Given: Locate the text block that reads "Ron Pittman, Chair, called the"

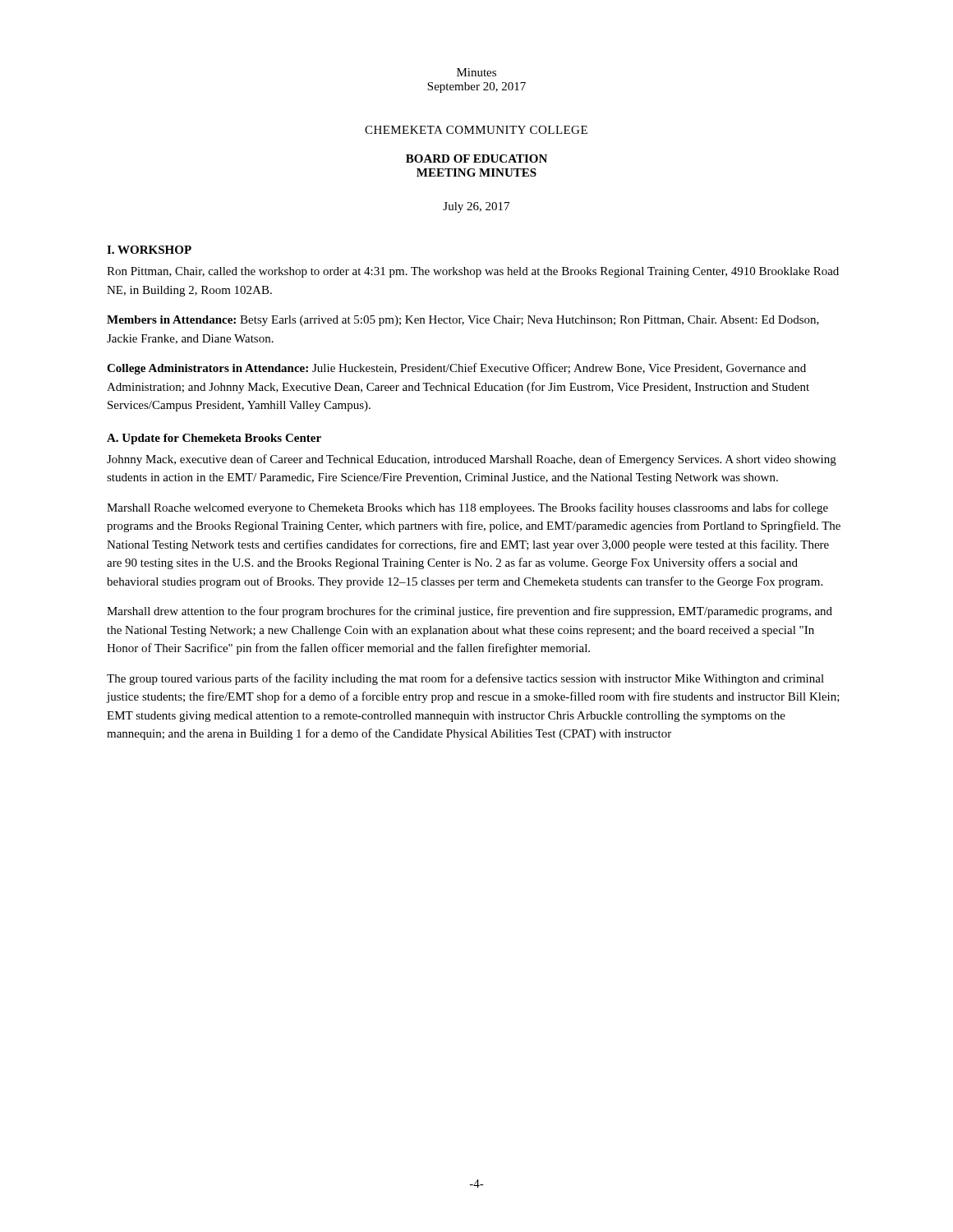Looking at the screenshot, I should point(473,280).
